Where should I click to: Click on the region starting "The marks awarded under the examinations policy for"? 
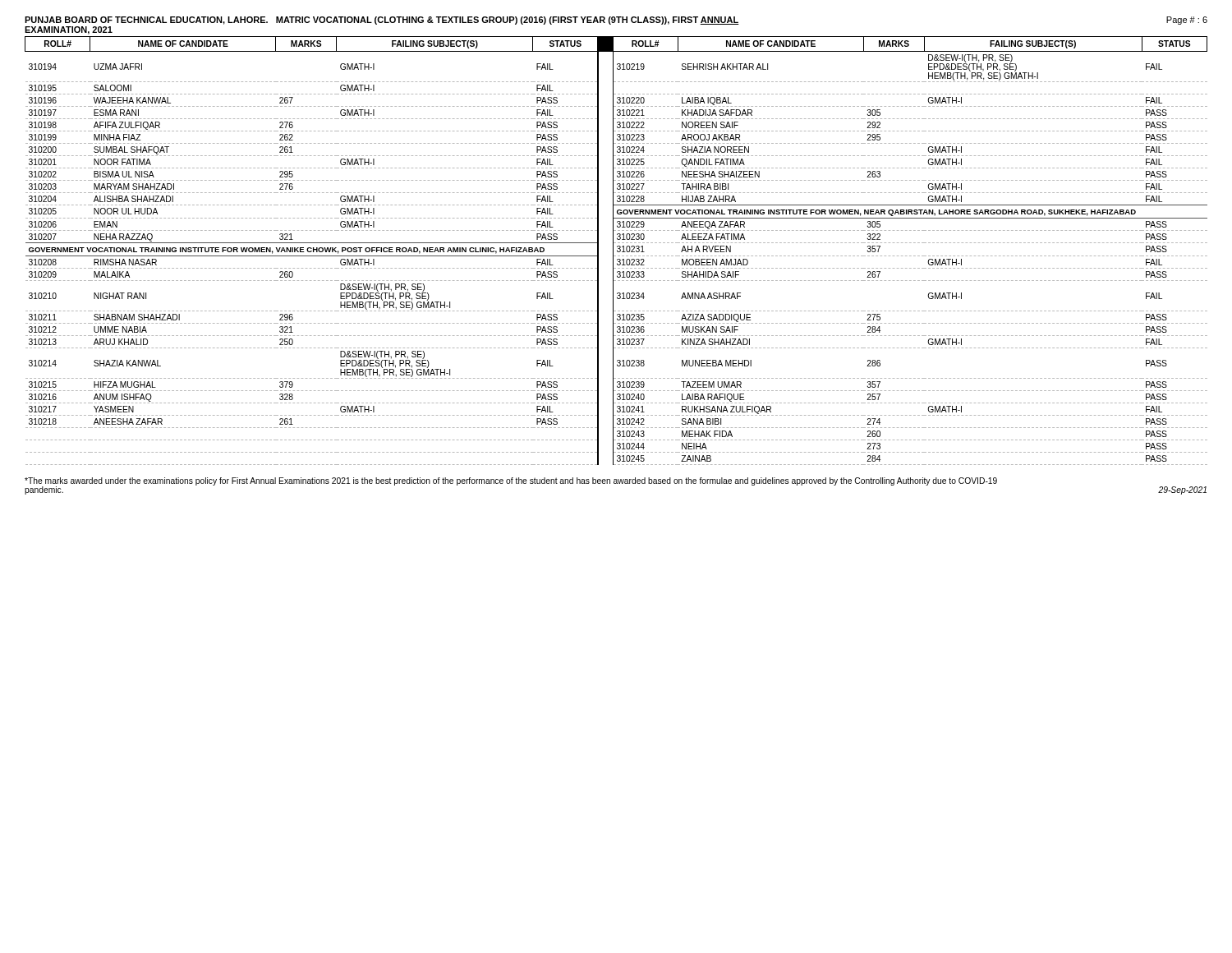[x=511, y=486]
